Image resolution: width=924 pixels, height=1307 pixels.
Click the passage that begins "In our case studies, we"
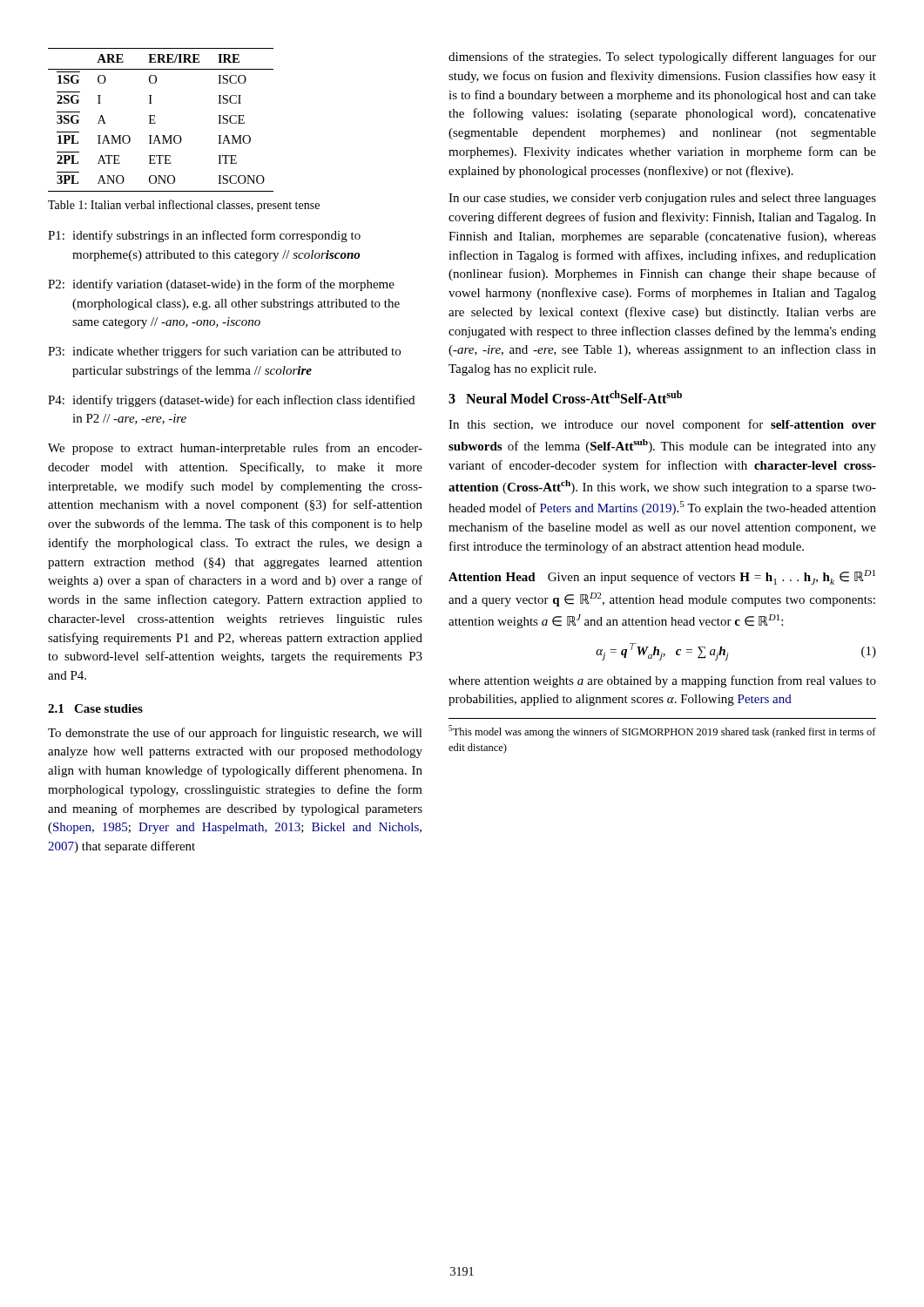(x=662, y=283)
